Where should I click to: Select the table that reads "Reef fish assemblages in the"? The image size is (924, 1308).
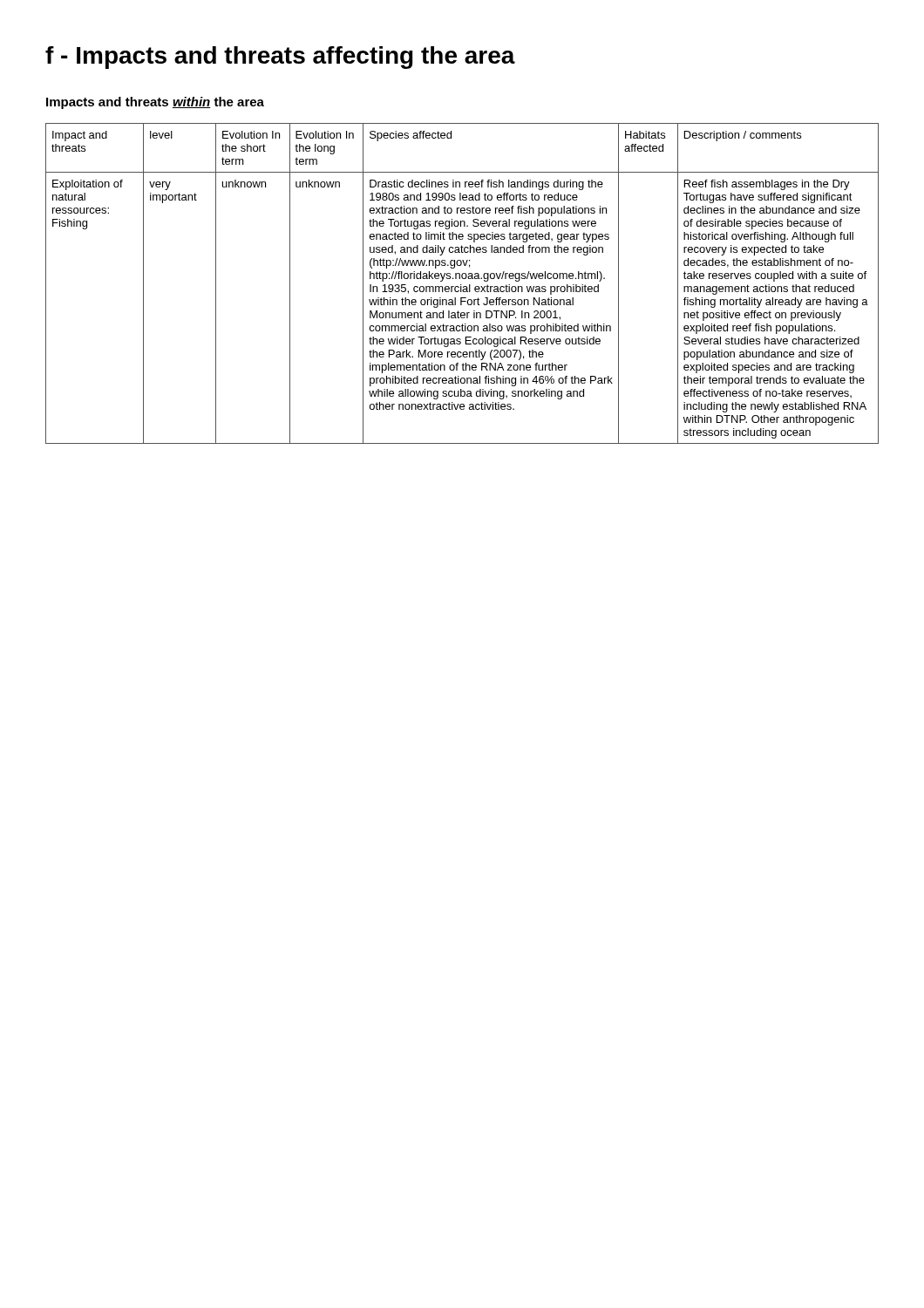coord(462,283)
